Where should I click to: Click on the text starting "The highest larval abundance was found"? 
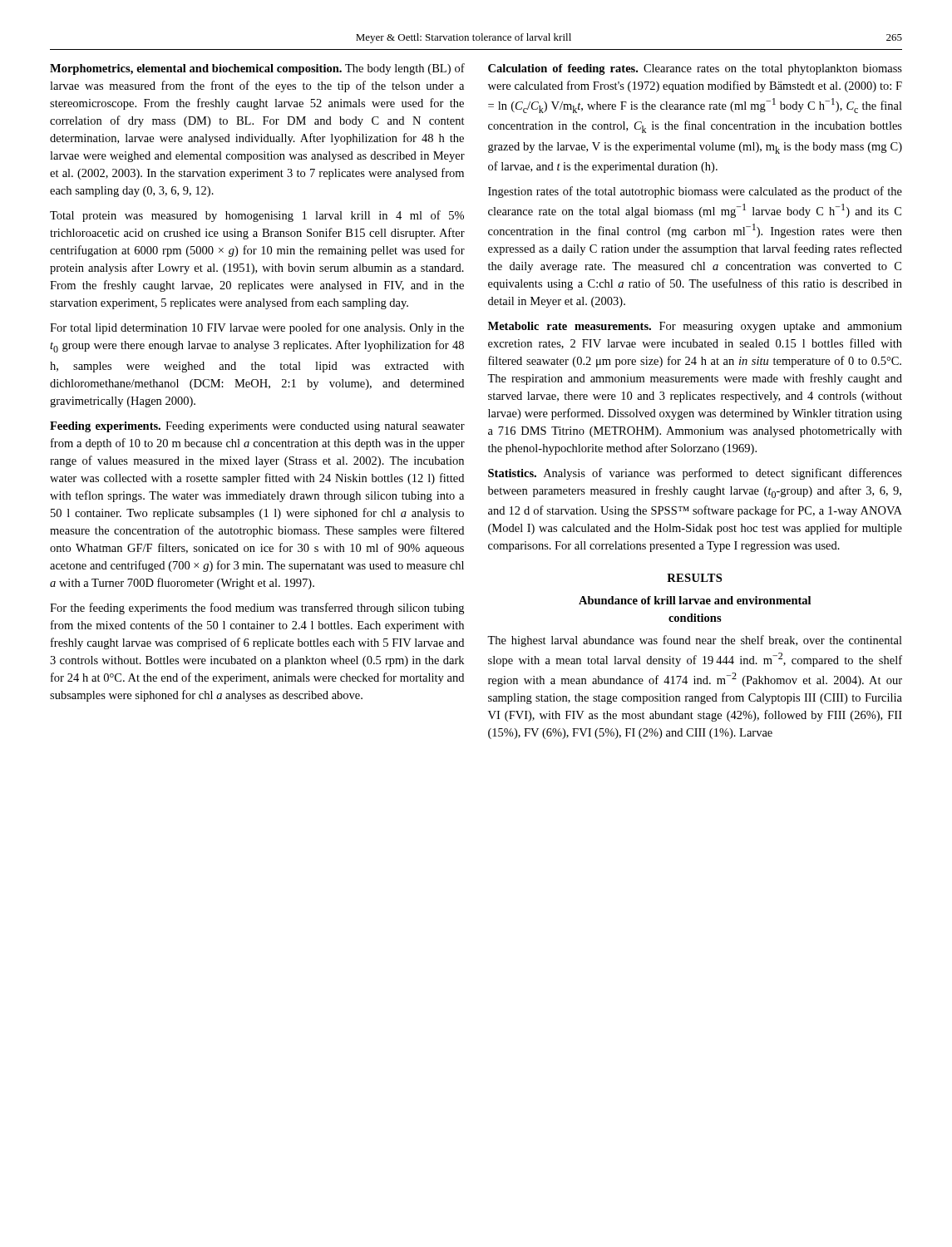point(695,687)
